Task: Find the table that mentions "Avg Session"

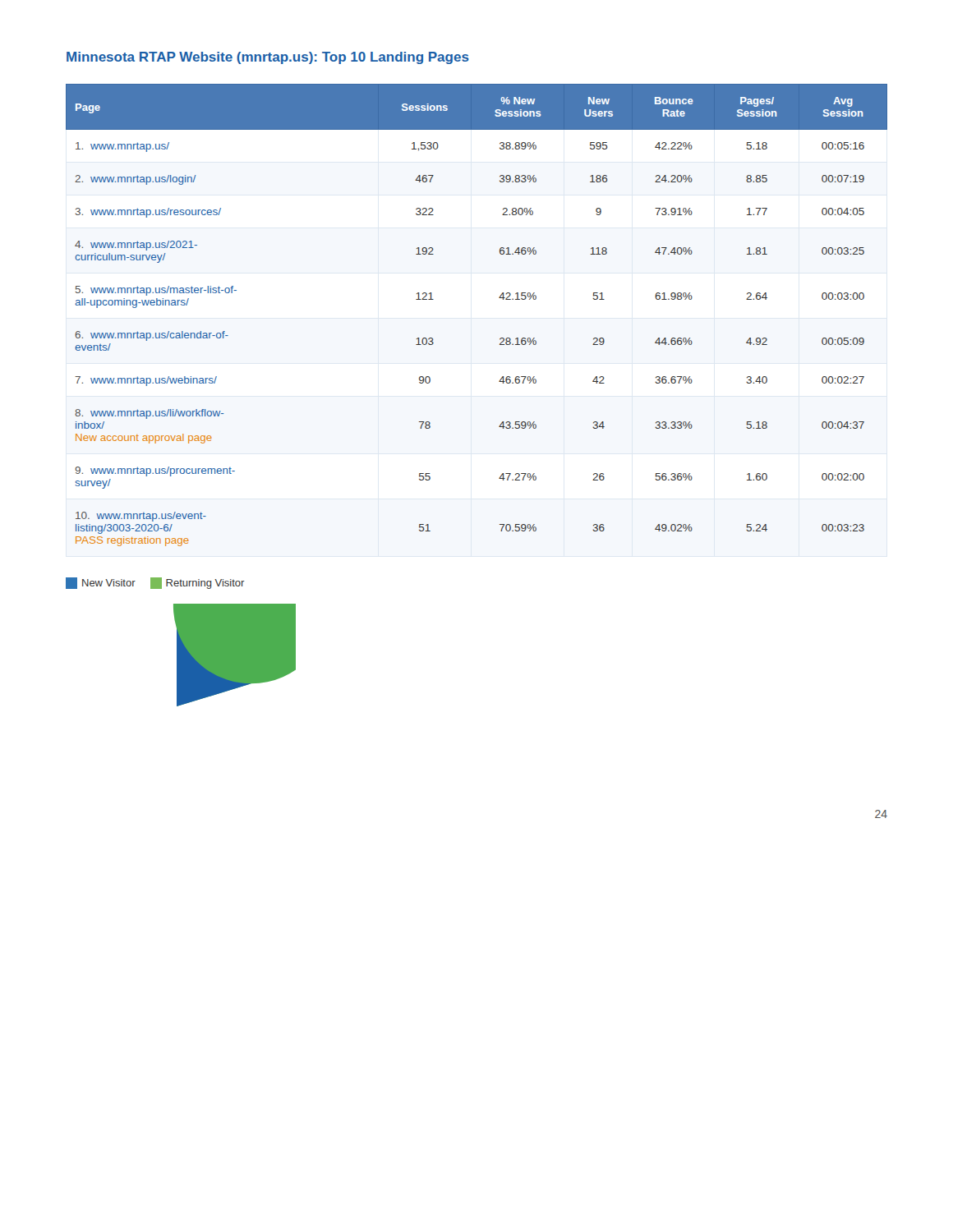Action: 476,320
